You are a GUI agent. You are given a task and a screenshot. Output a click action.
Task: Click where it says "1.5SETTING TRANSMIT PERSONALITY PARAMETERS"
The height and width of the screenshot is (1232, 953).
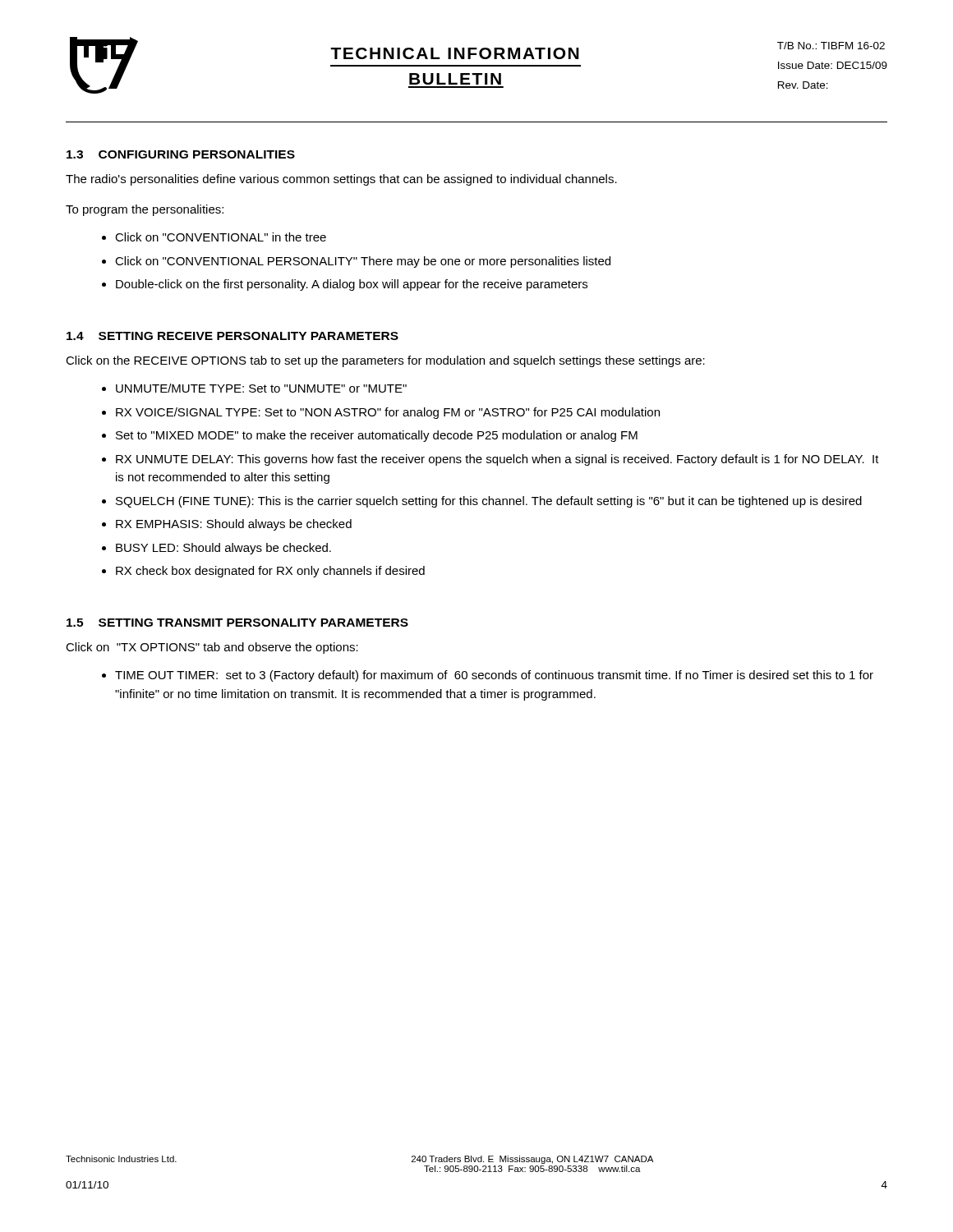click(237, 622)
